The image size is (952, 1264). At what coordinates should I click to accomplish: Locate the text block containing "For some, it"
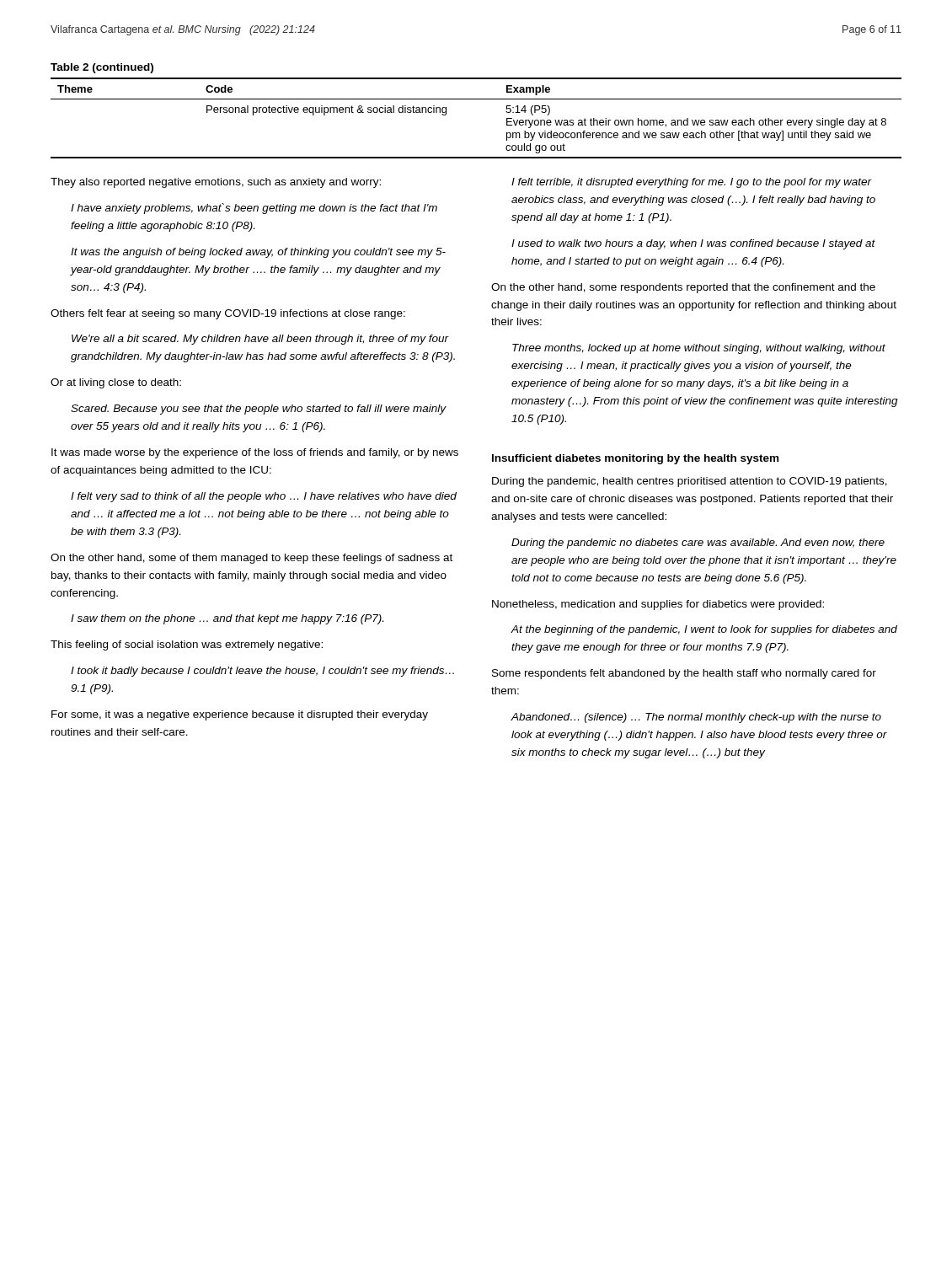click(239, 723)
